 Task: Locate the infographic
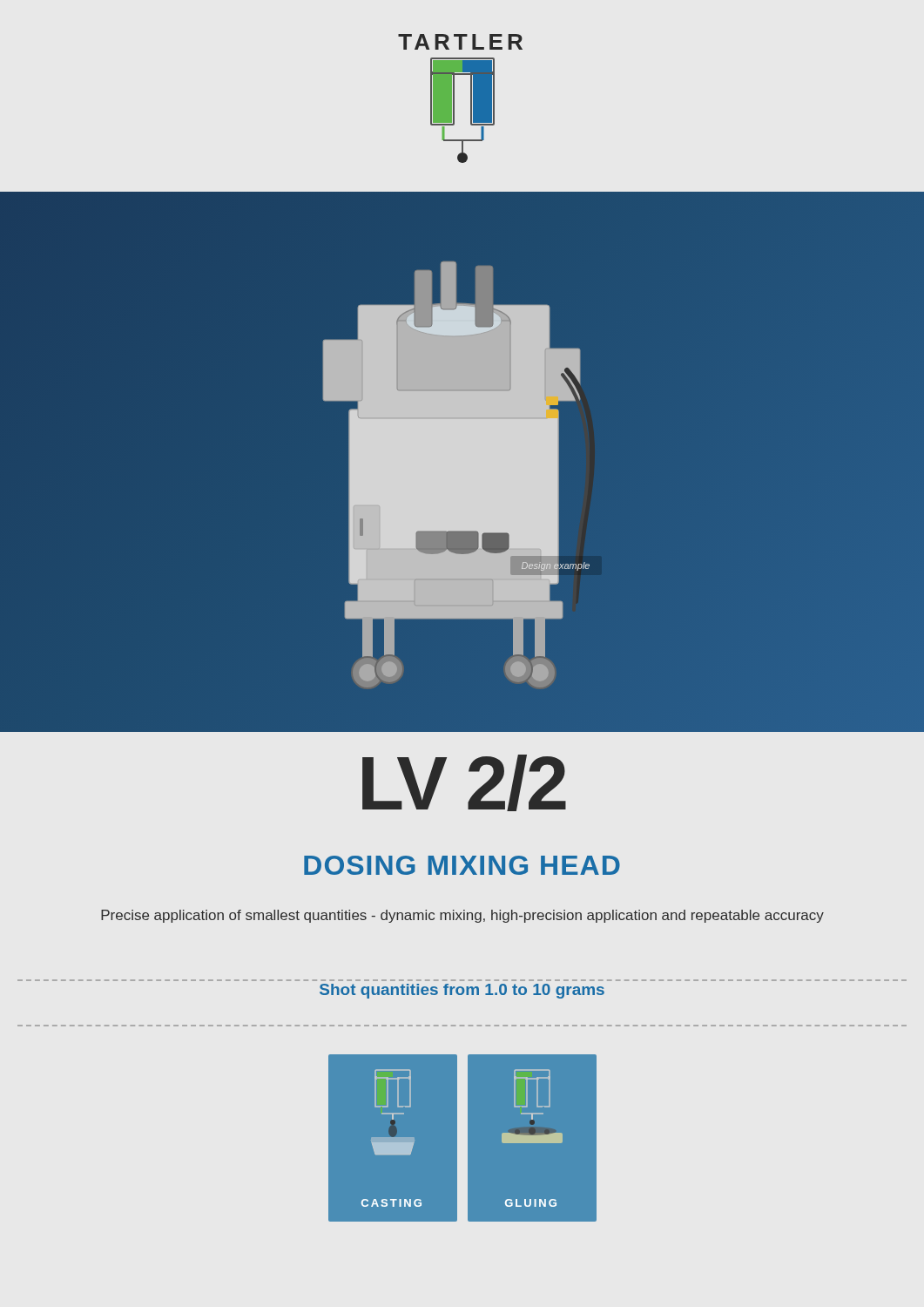click(x=462, y=1138)
